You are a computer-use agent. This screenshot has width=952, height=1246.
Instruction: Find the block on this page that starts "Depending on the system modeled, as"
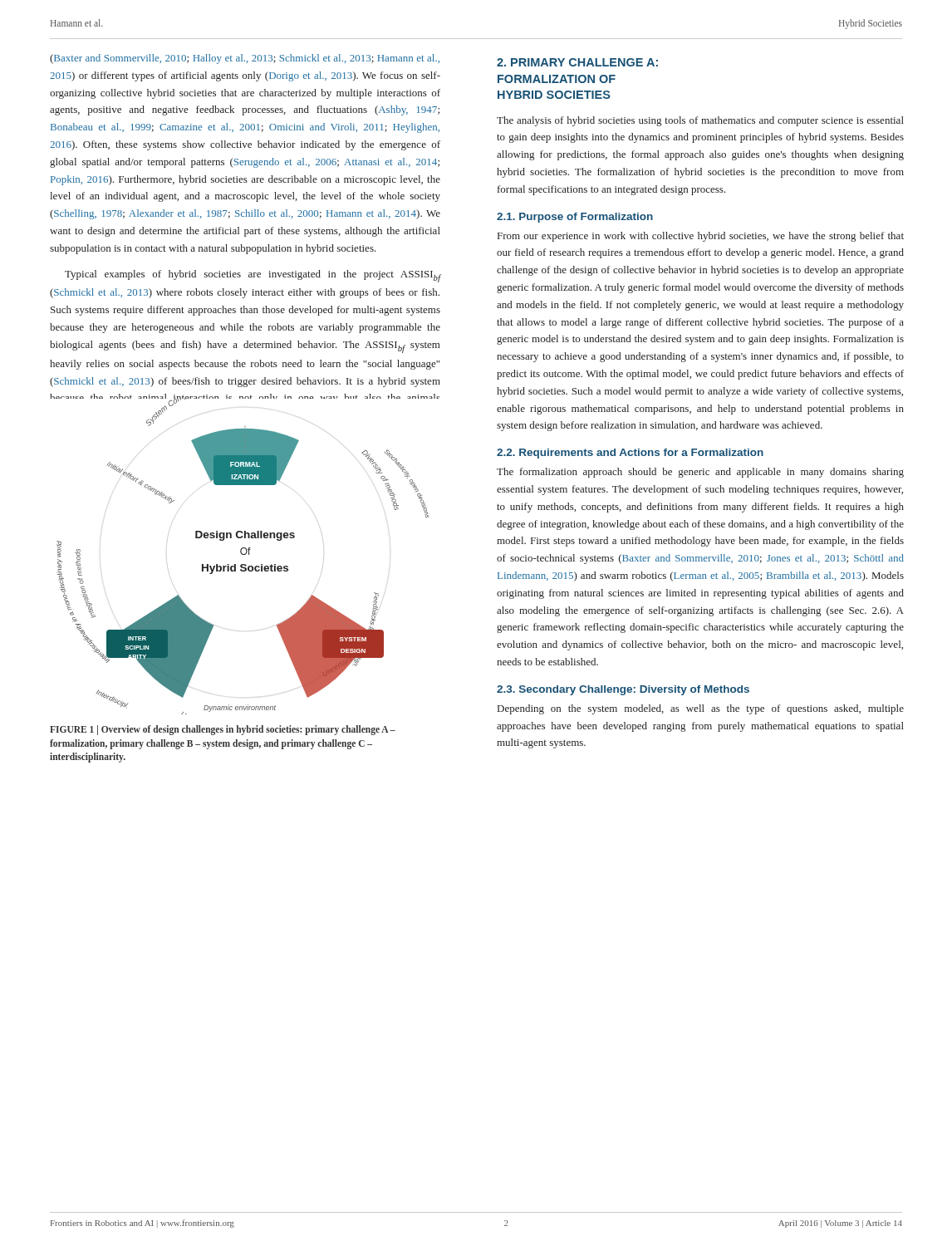700,726
